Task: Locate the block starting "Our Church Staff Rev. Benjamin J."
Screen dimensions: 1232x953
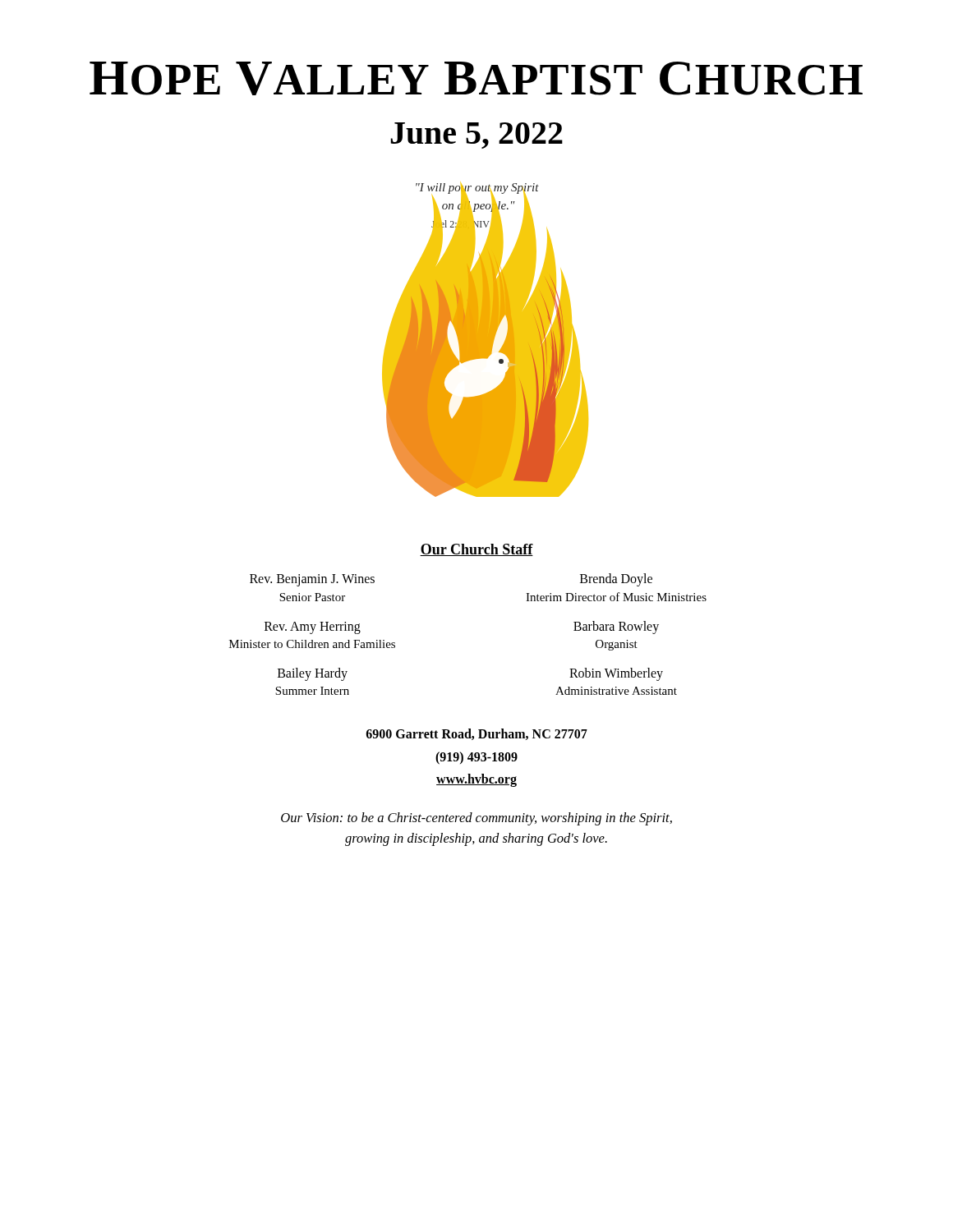Action: (x=476, y=550)
